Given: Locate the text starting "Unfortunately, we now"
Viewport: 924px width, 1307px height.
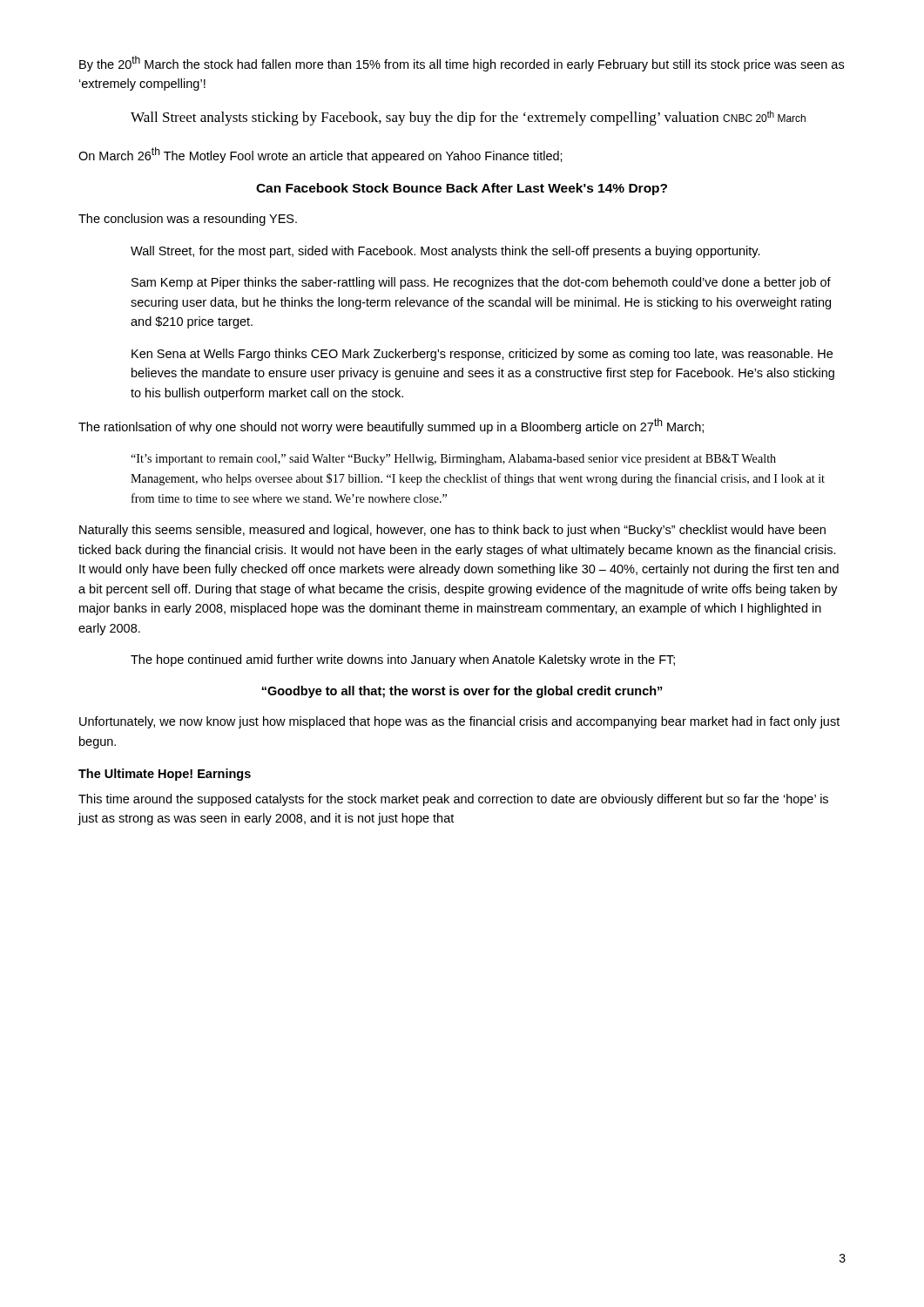Looking at the screenshot, I should [x=459, y=731].
